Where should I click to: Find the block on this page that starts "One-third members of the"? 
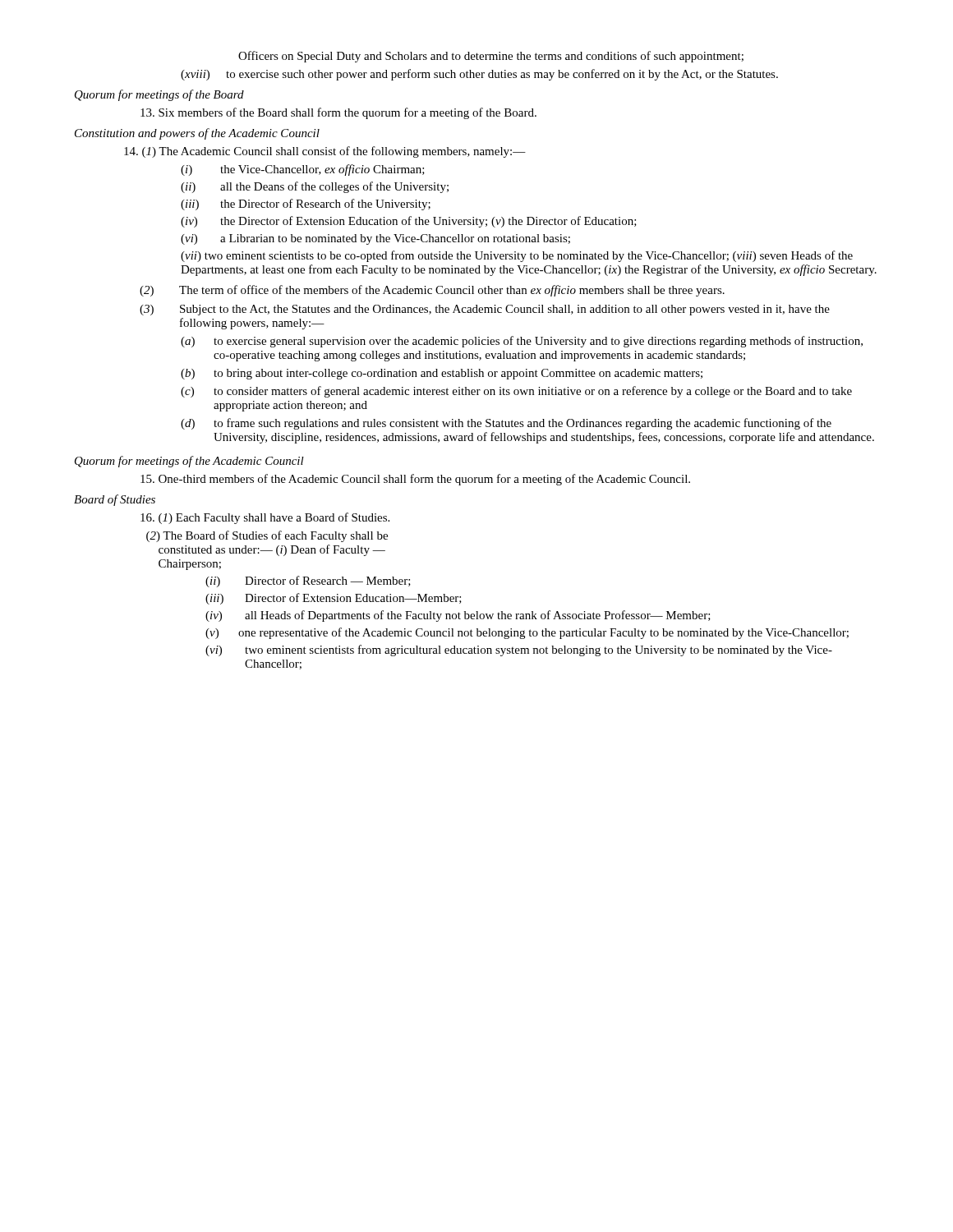click(x=415, y=479)
